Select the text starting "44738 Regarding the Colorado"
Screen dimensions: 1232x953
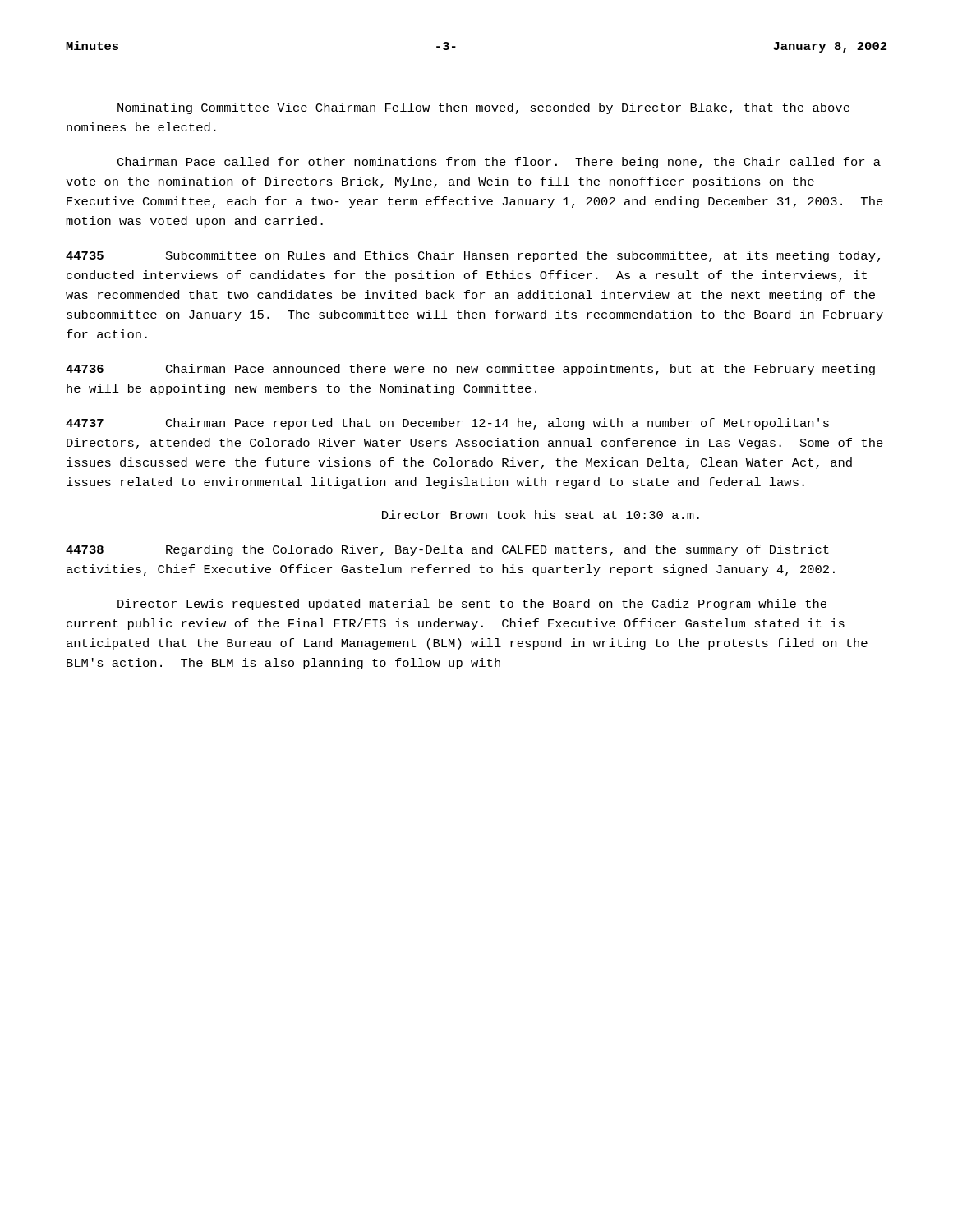(x=452, y=560)
